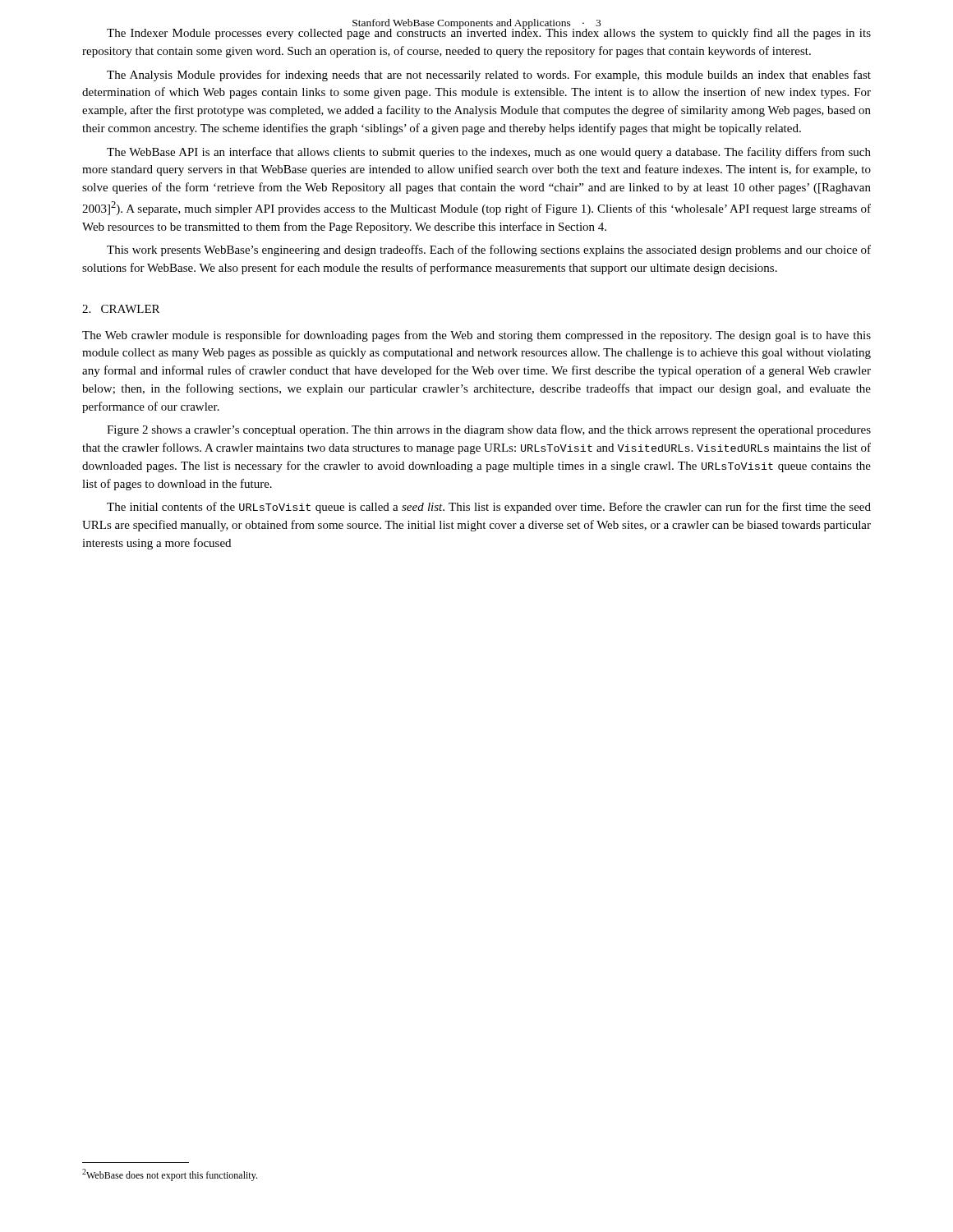Screen dimensions: 1232x953
Task: Find the text block with the text "The Analysis Module provides for indexing needs"
Action: coord(476,102)
